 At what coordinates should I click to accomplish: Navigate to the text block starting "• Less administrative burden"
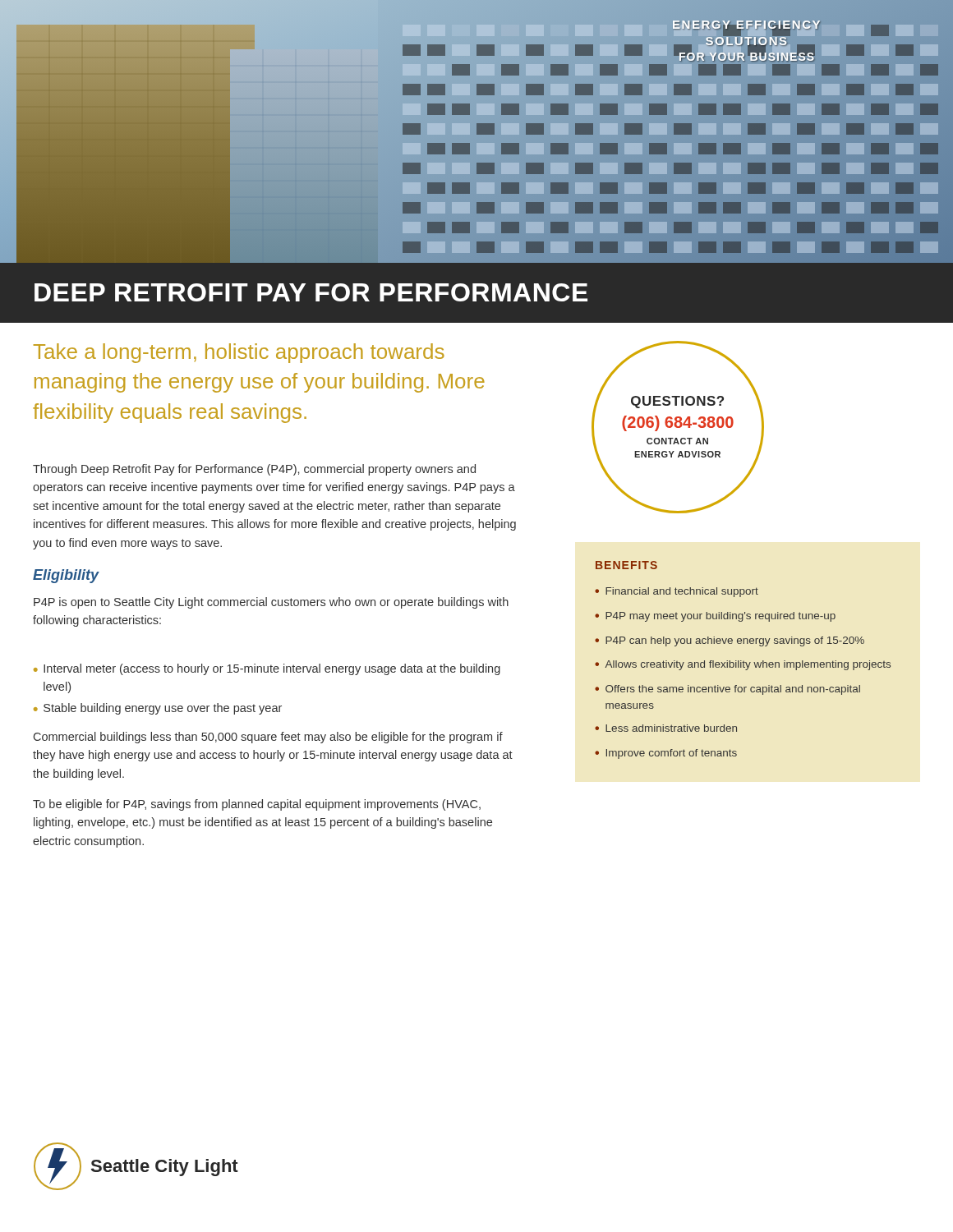(666, 729)
